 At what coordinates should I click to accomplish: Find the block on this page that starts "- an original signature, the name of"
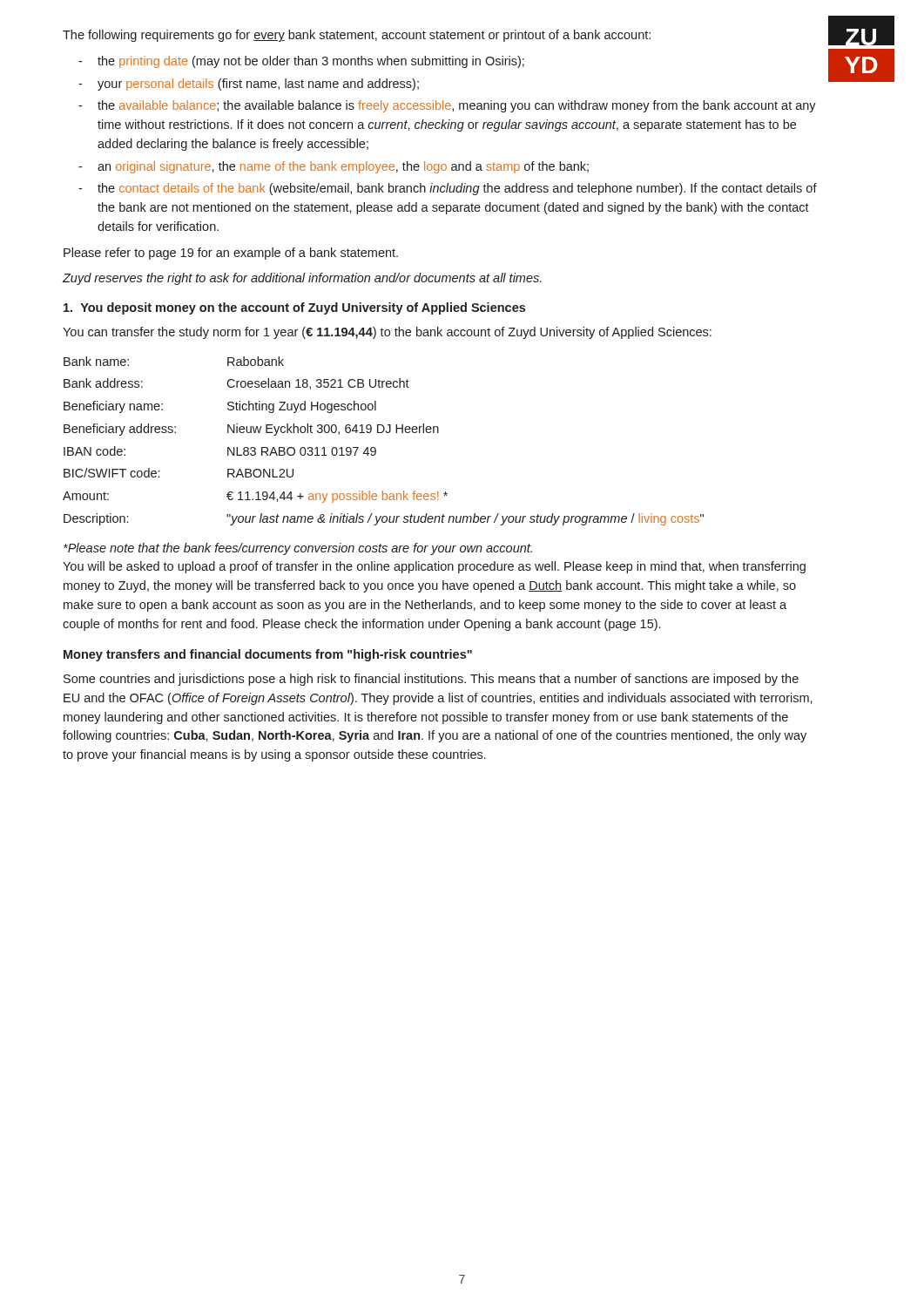point(334,167)
